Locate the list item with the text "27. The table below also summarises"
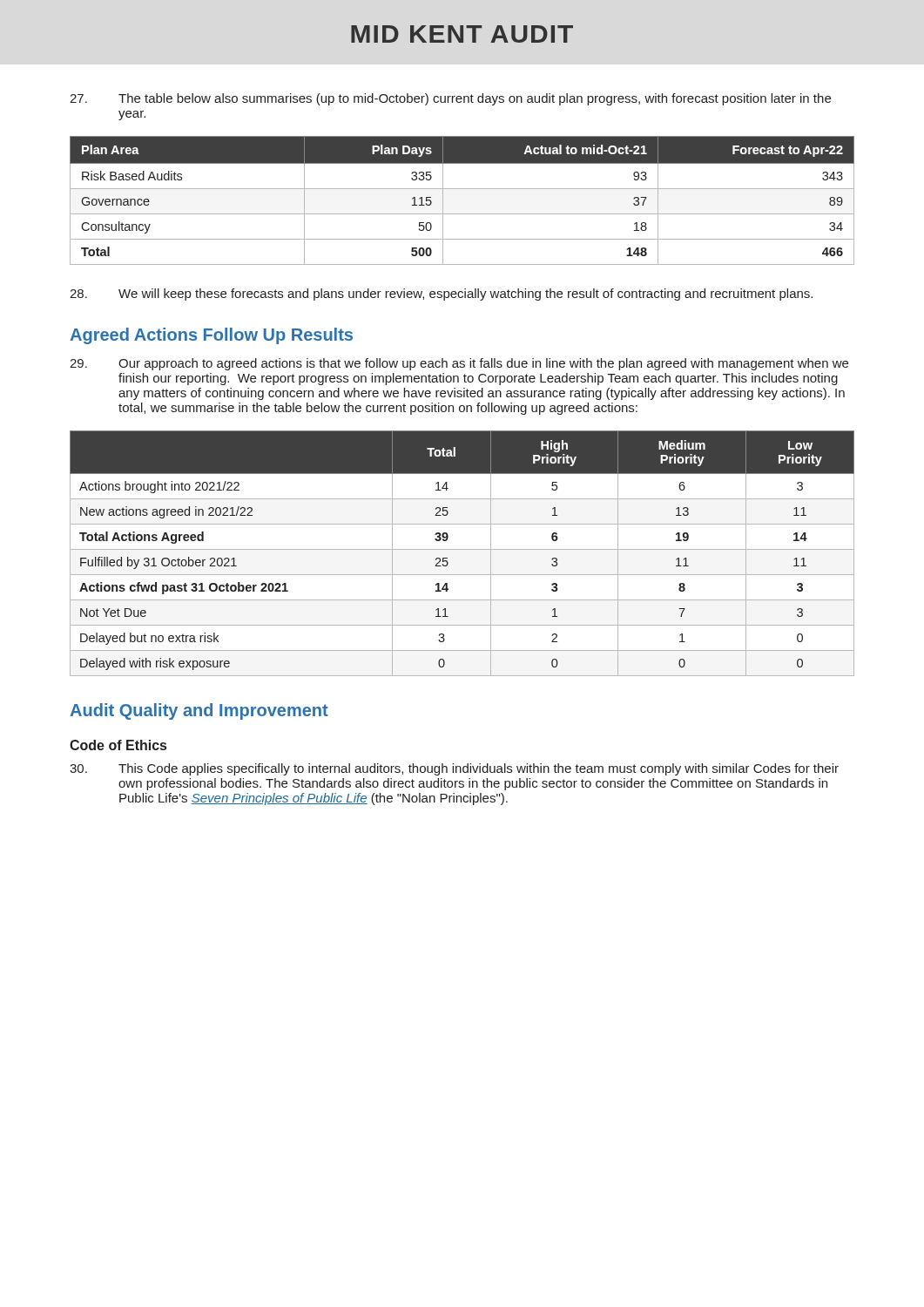This screenshot has width=924, height=1307. (x=462, y=105)
